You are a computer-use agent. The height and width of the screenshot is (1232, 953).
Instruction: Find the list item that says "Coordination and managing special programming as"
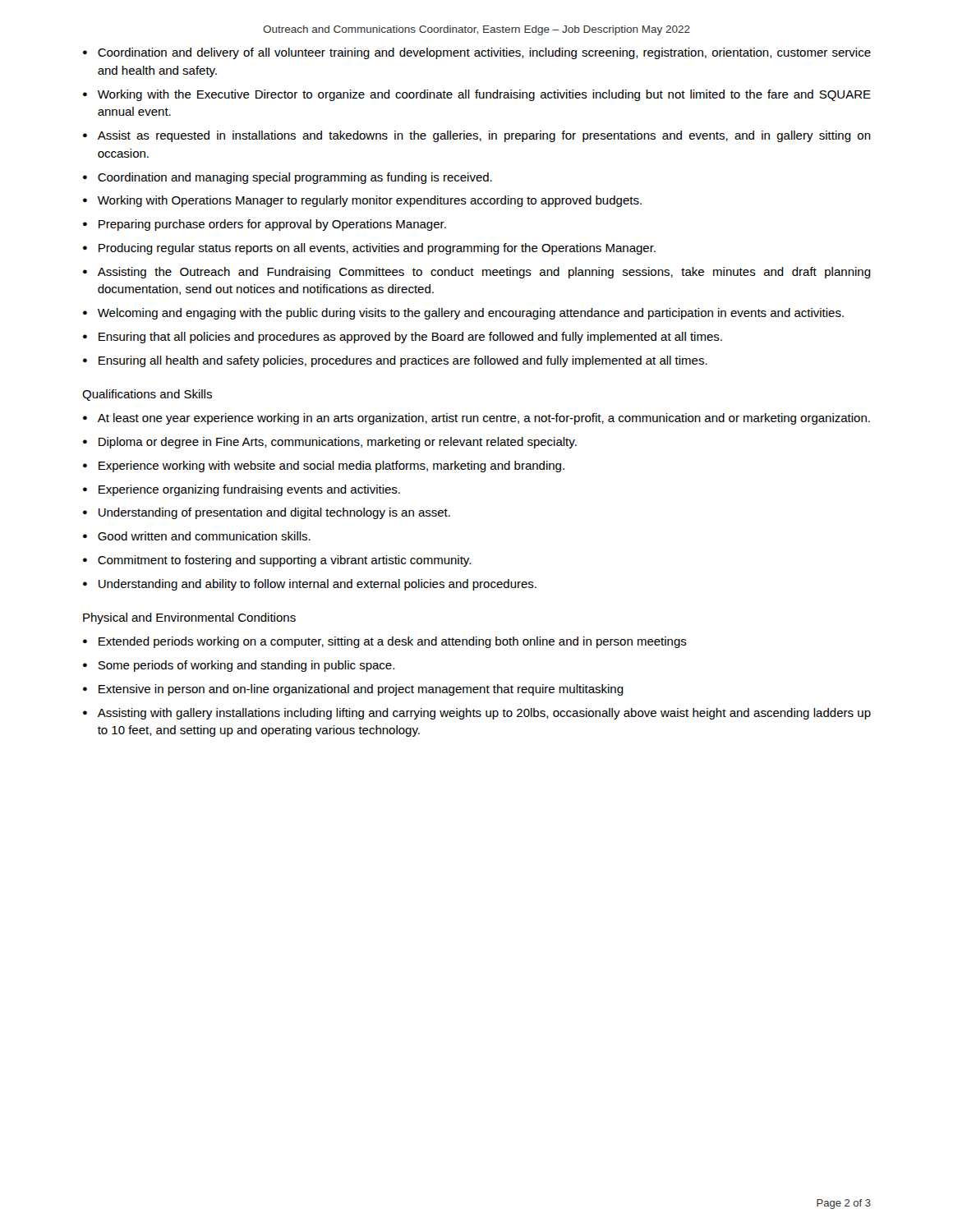coord(484,177)
